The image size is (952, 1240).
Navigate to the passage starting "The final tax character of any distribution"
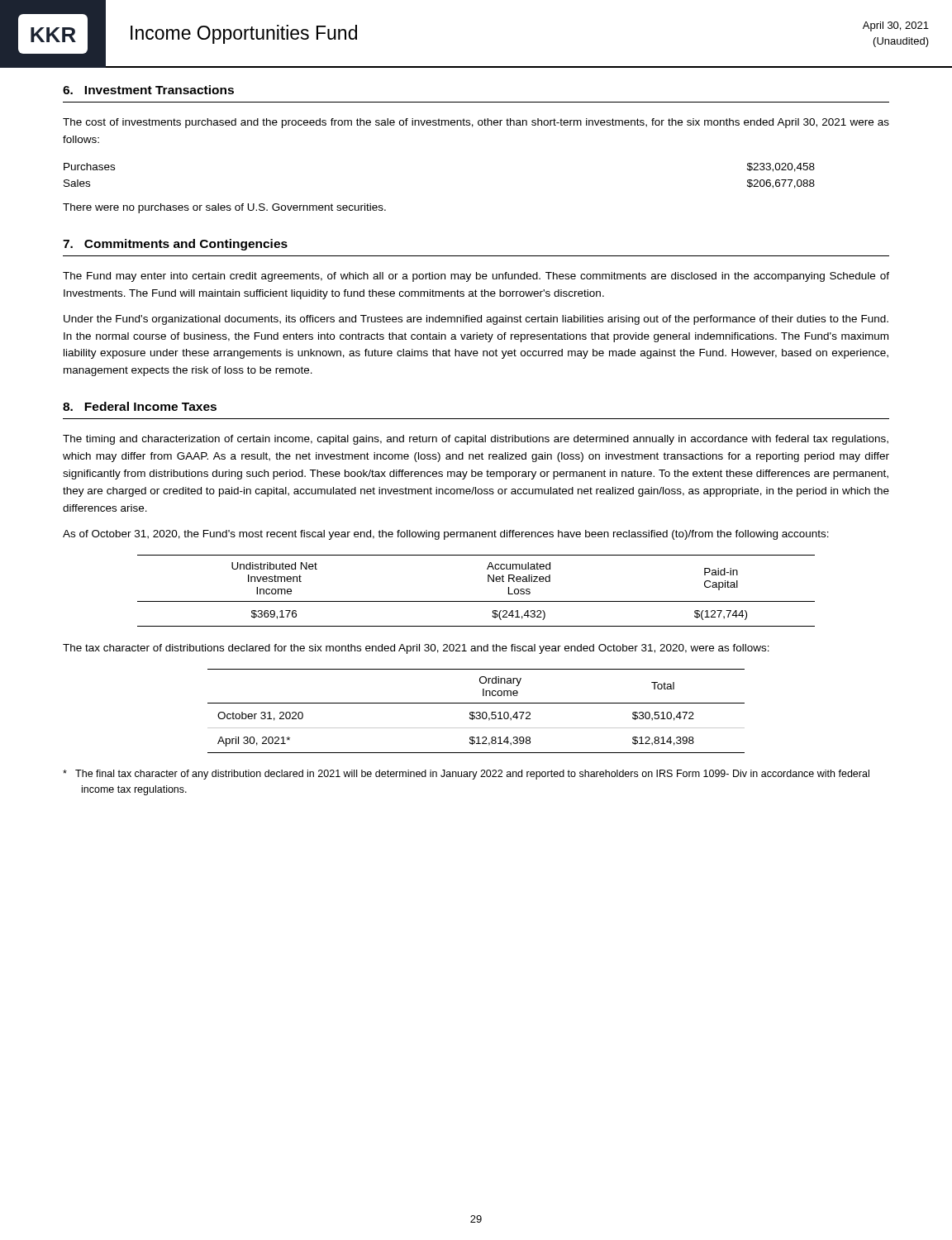[466, 781]
